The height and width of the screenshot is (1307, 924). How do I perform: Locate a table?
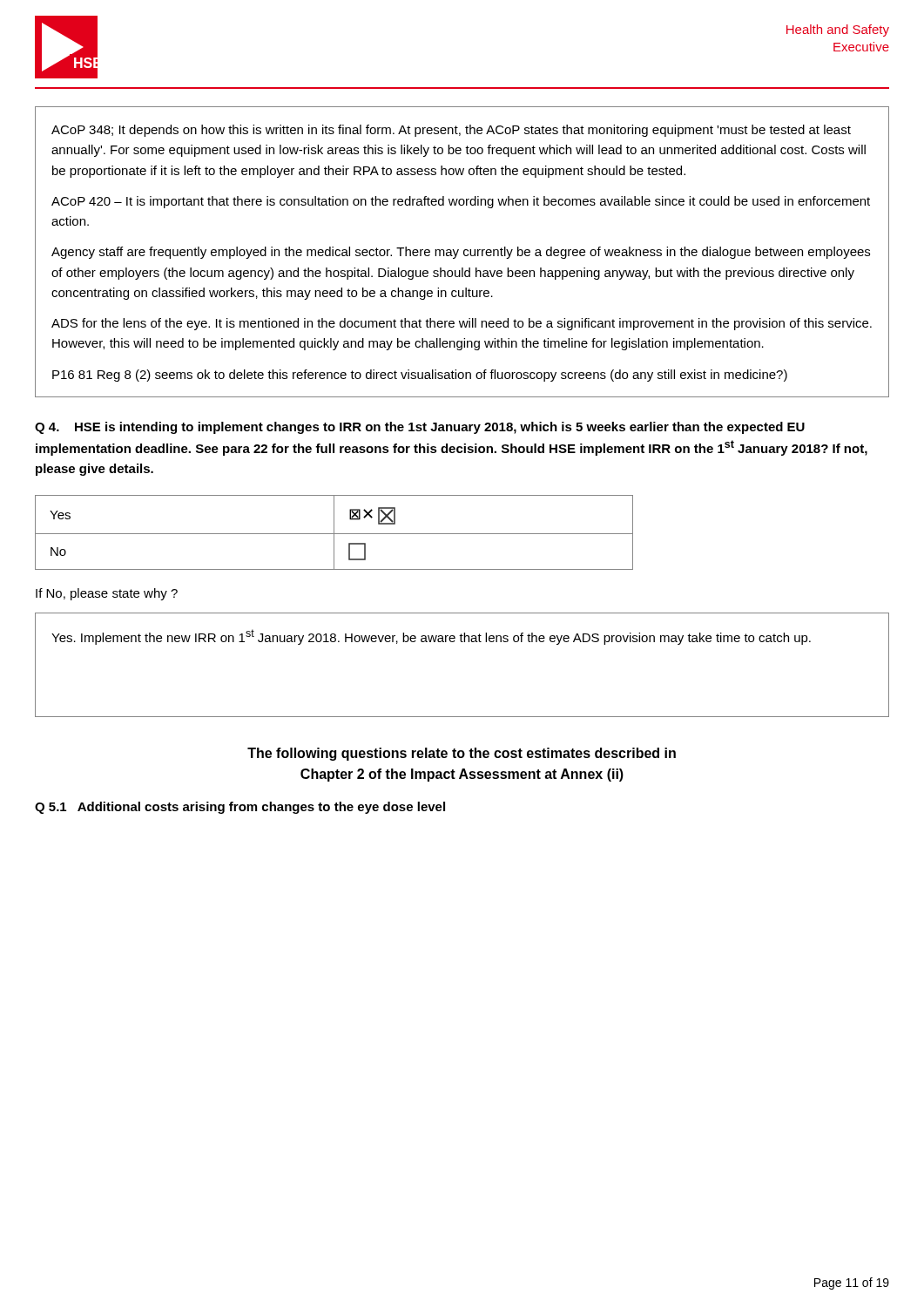462,532
